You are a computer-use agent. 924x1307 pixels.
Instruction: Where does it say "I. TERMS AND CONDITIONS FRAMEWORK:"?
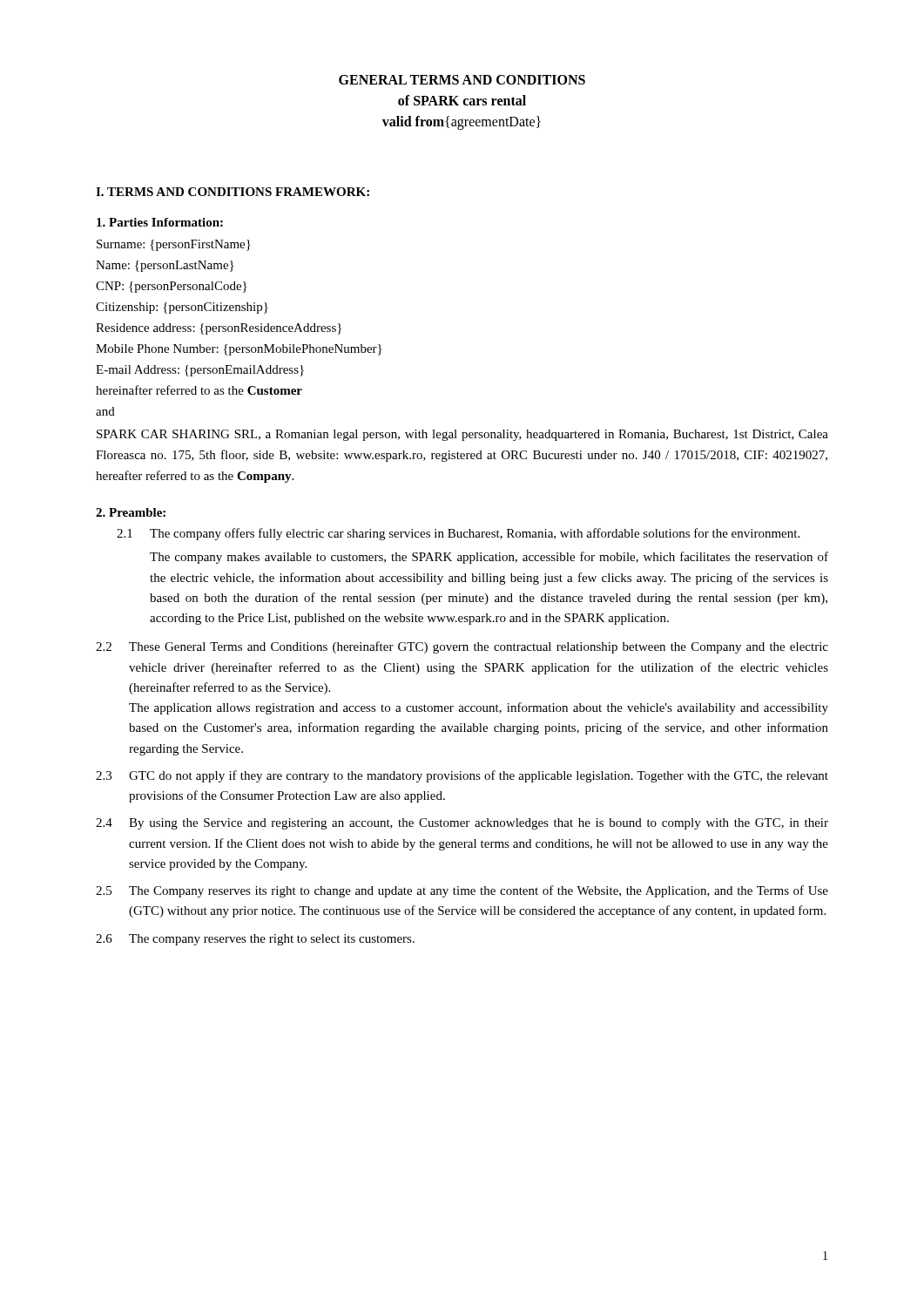point(233,192)
